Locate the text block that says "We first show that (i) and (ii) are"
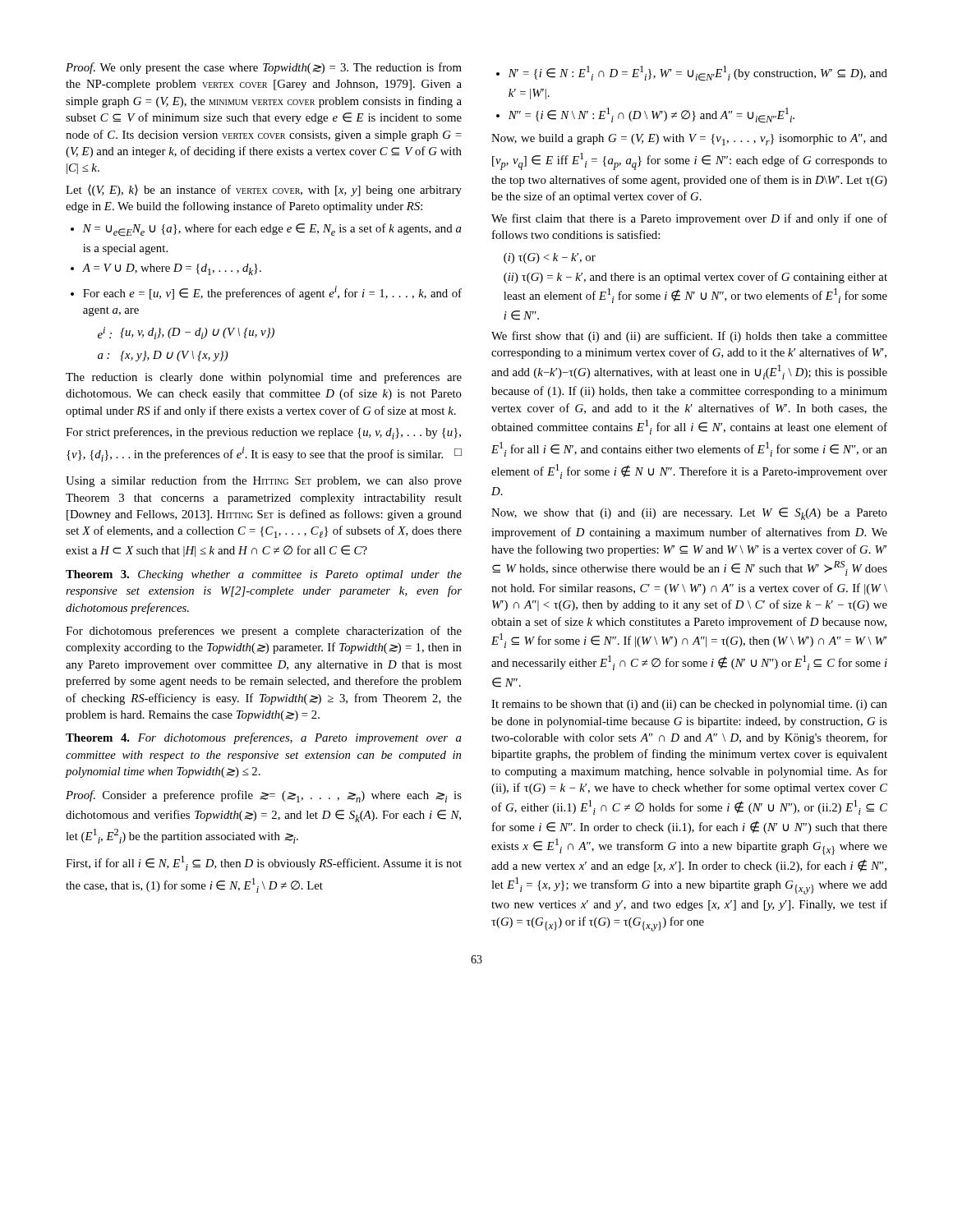 pos(689,414)
